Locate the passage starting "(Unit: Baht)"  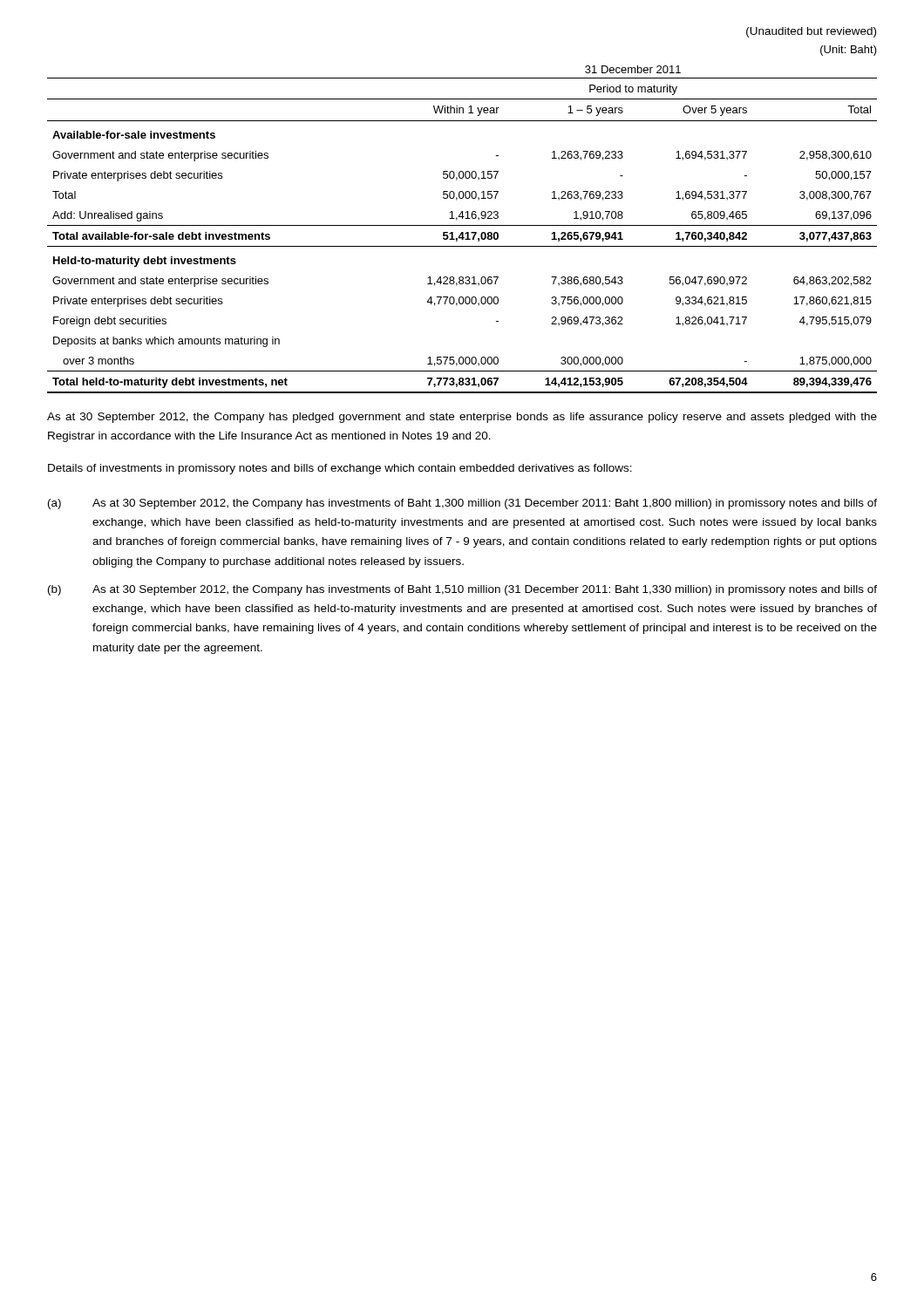[x=848, y=49]
